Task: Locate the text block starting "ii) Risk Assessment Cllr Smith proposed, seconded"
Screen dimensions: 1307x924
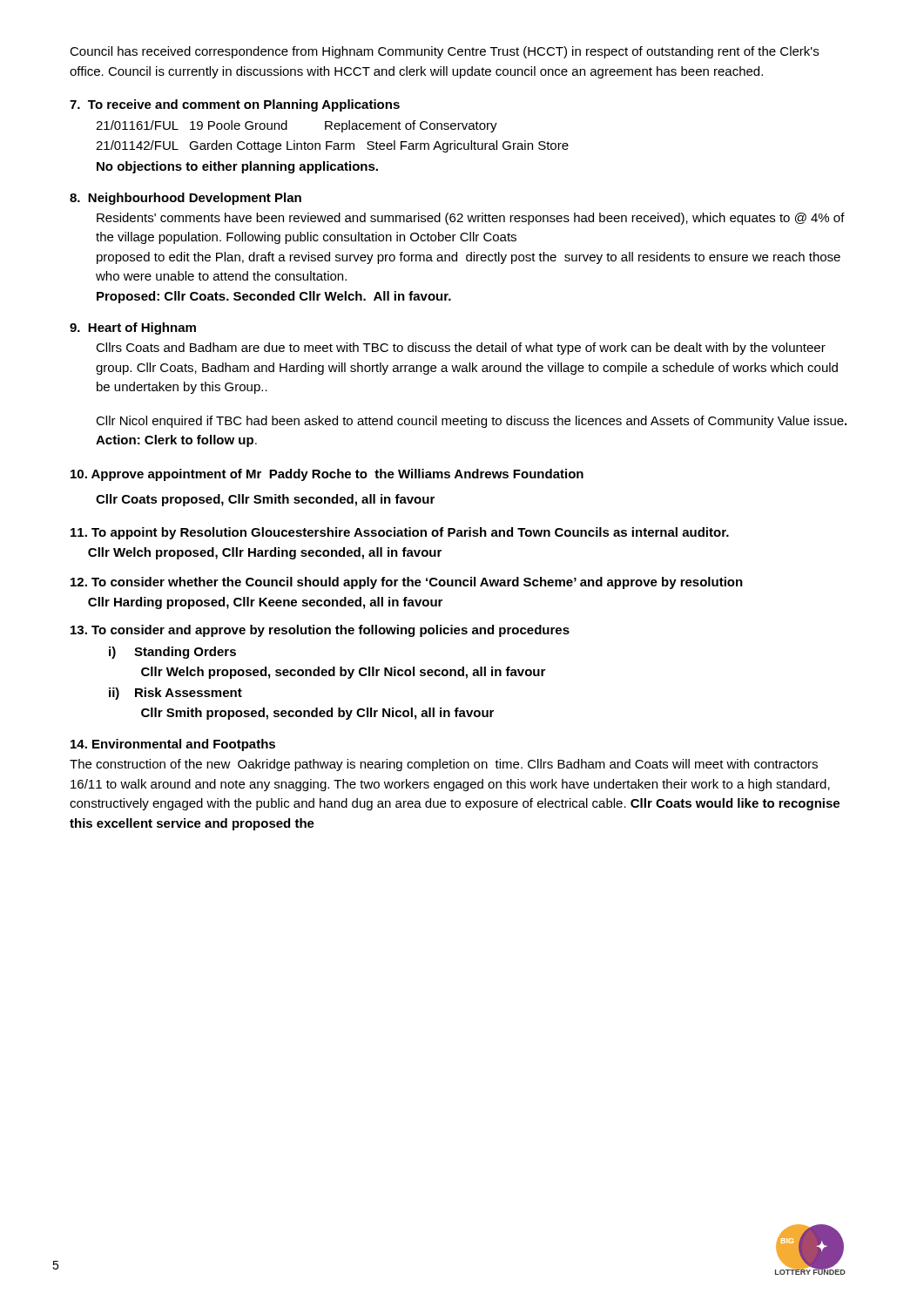Action: pyautogui.click(x=301, y=702)
